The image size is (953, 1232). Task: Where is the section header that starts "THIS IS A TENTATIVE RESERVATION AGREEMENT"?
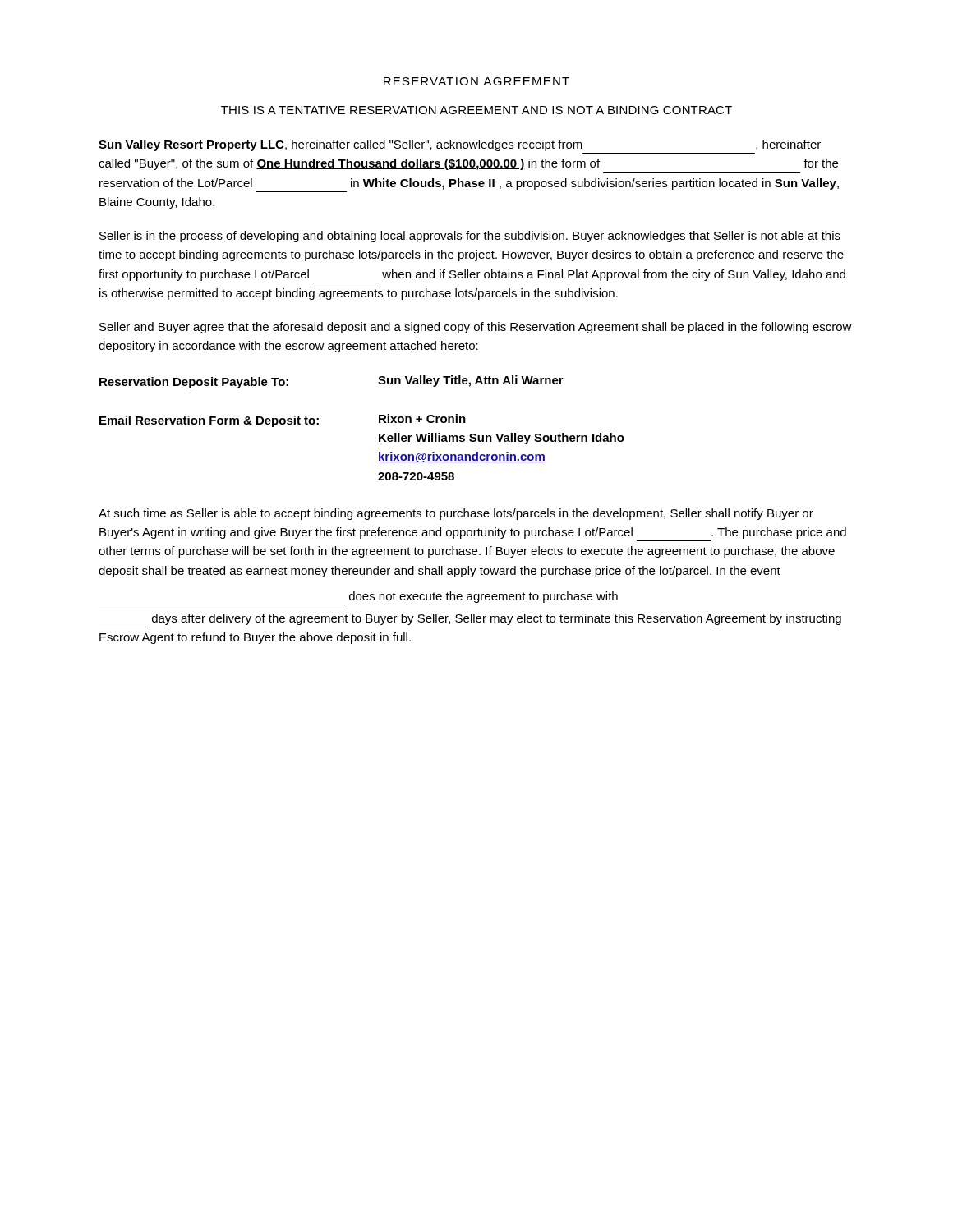point(476,110)
